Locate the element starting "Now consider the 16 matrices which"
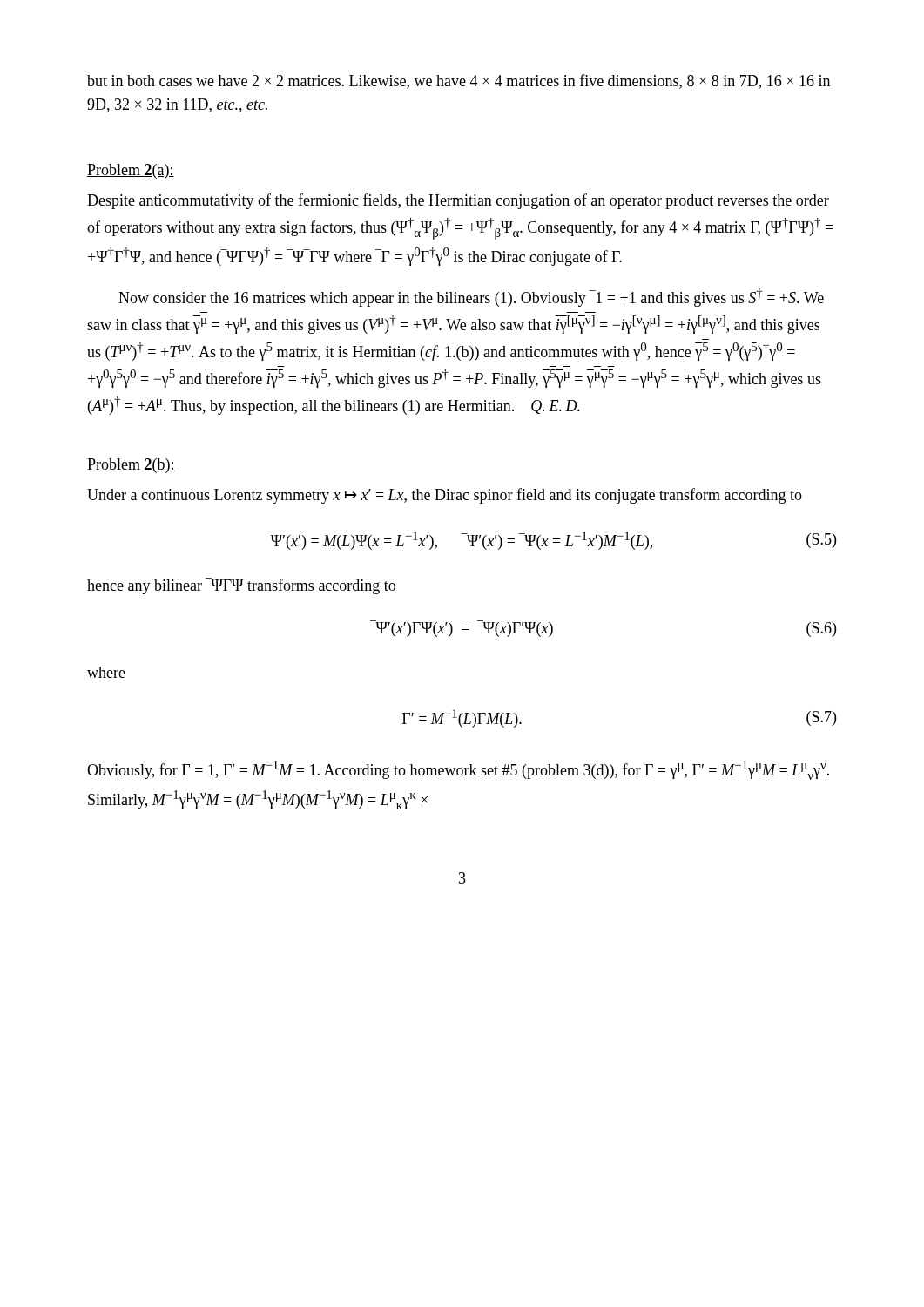Image resolution: width=924 pixels, height=1307 pixels. (x=456, y=350)
